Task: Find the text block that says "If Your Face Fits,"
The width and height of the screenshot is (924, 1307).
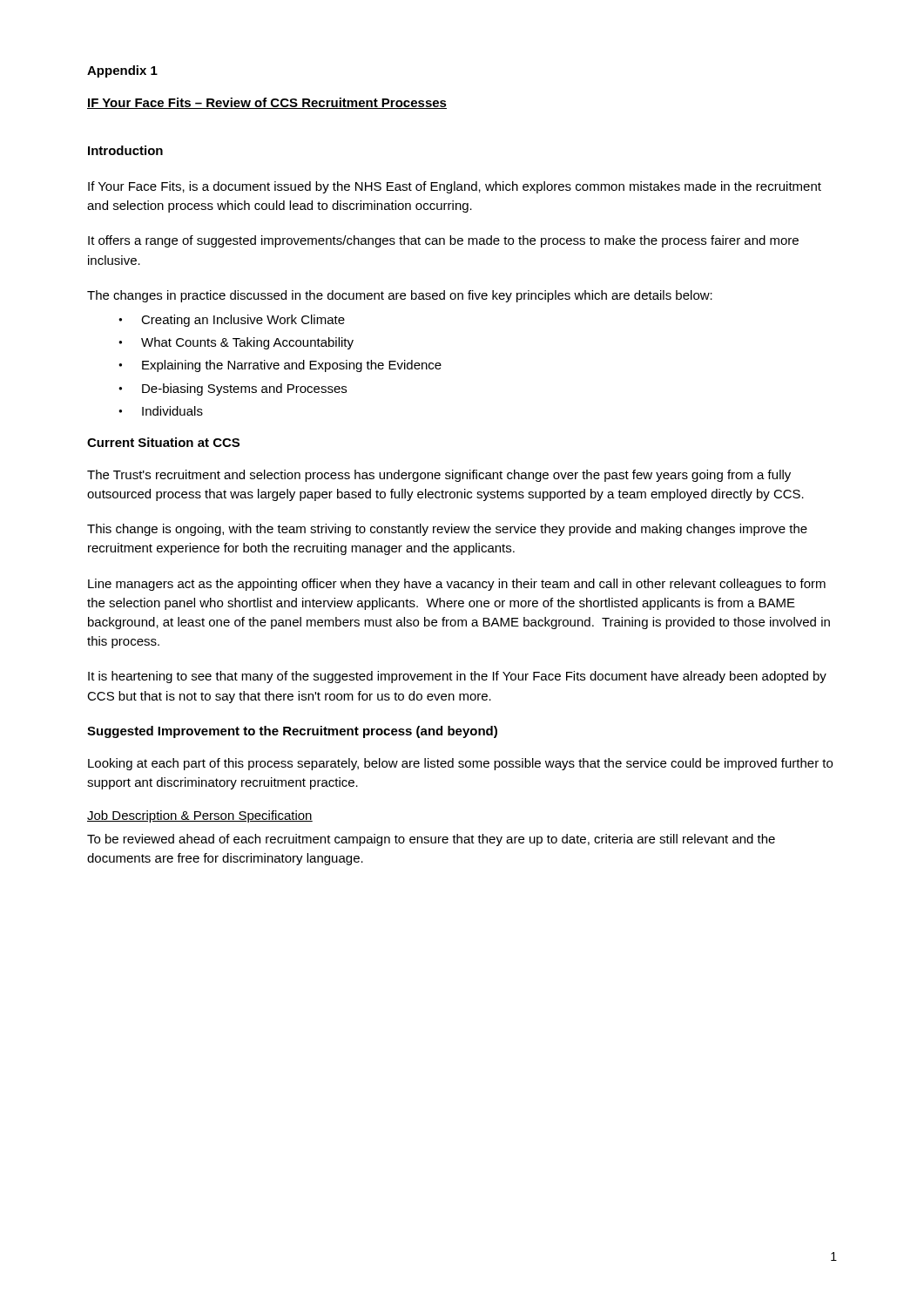Action: click(x=454, y=196)
